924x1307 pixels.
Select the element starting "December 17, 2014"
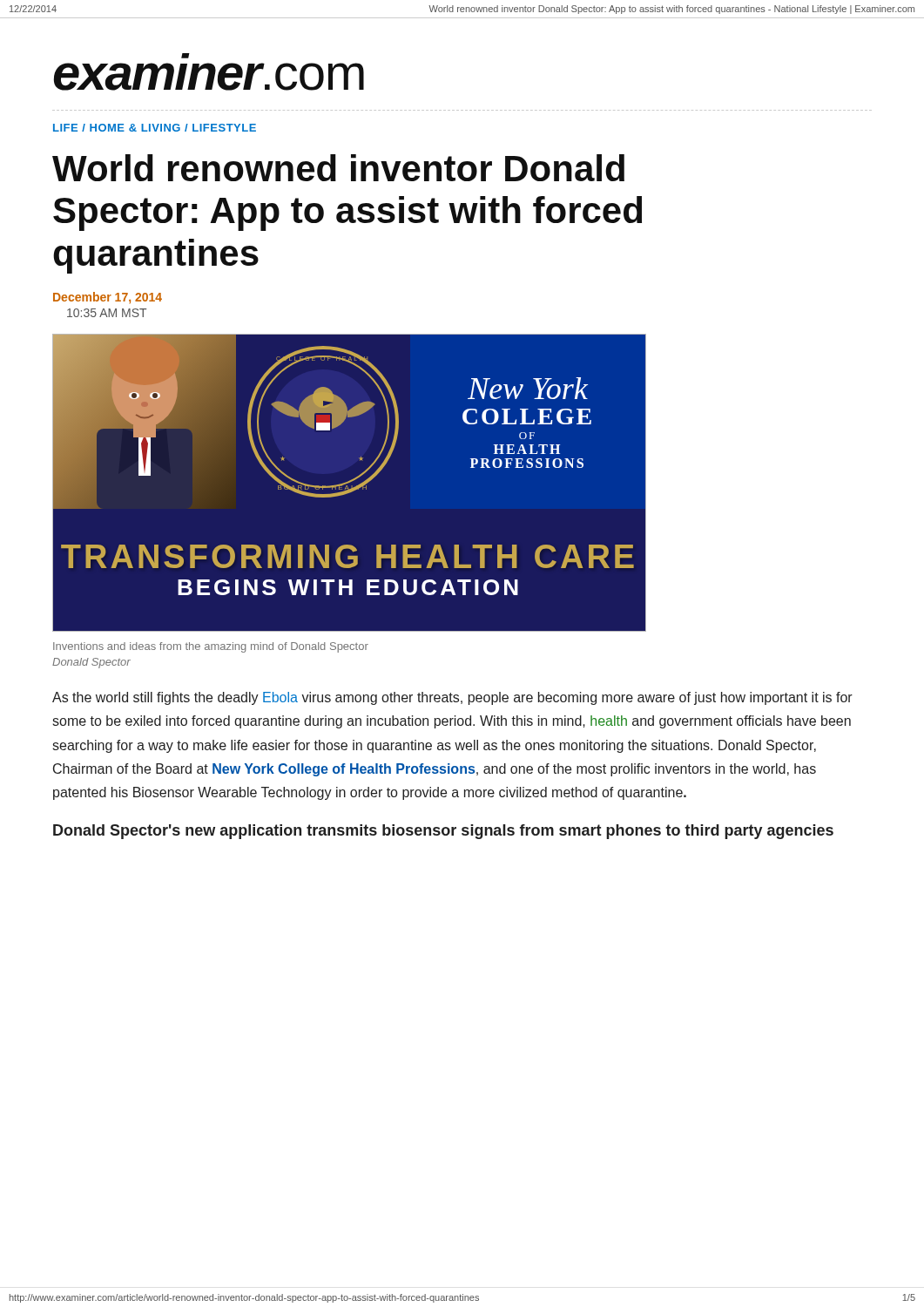point(108,298)
